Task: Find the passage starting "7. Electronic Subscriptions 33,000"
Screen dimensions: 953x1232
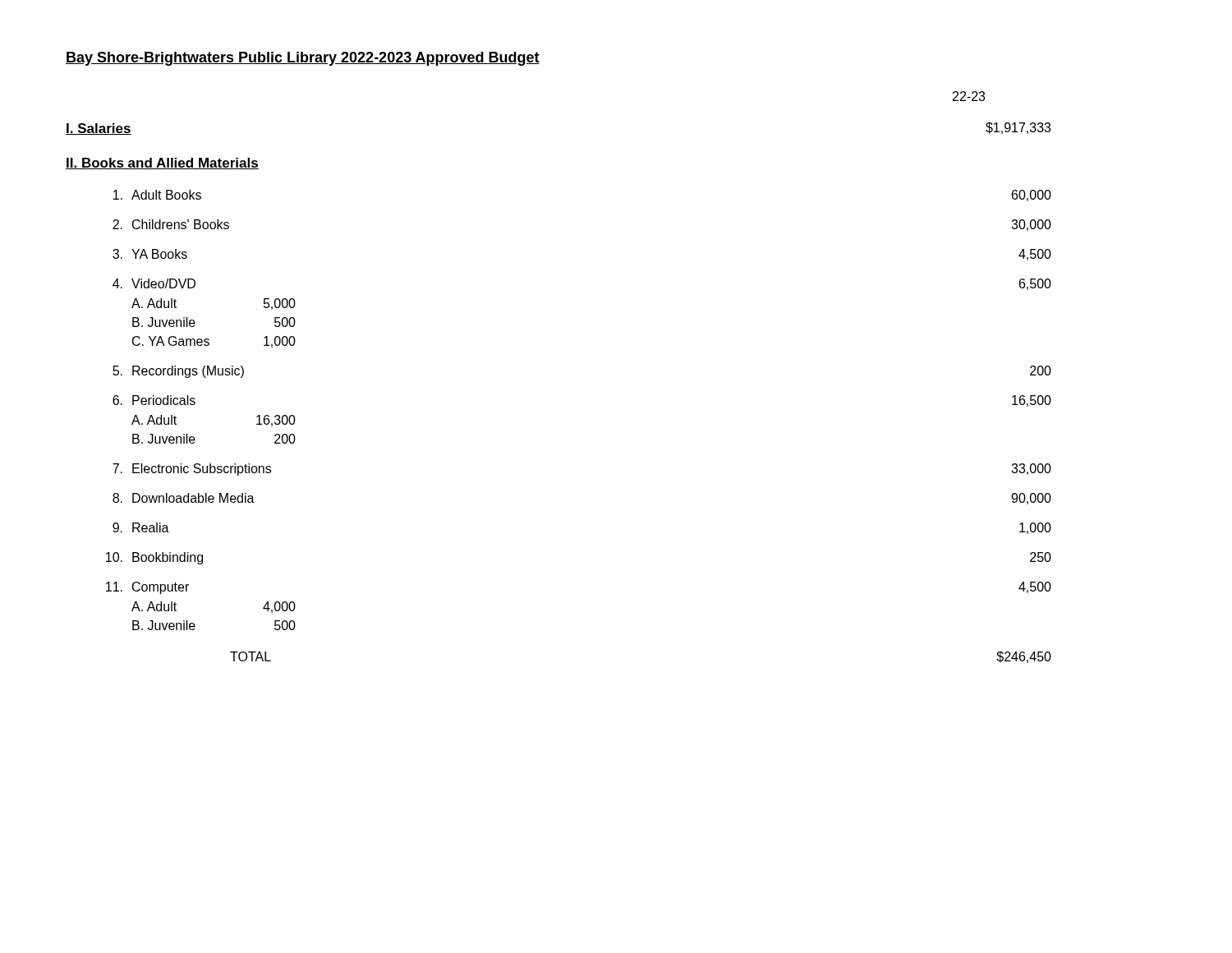Action: pyautogui.click(x=197, y=469)
